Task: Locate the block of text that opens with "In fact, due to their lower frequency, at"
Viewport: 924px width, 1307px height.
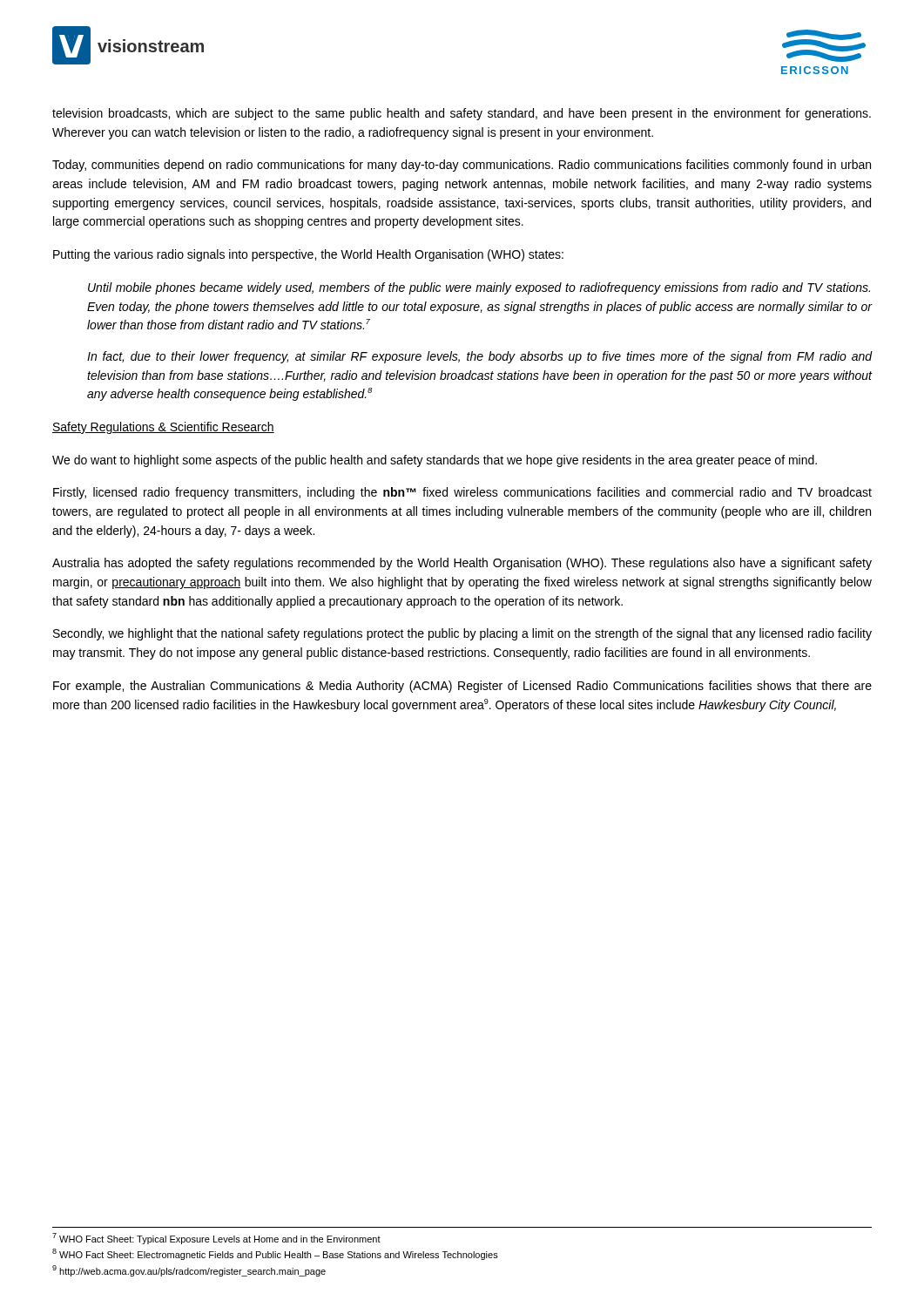Action: (479, 376)
